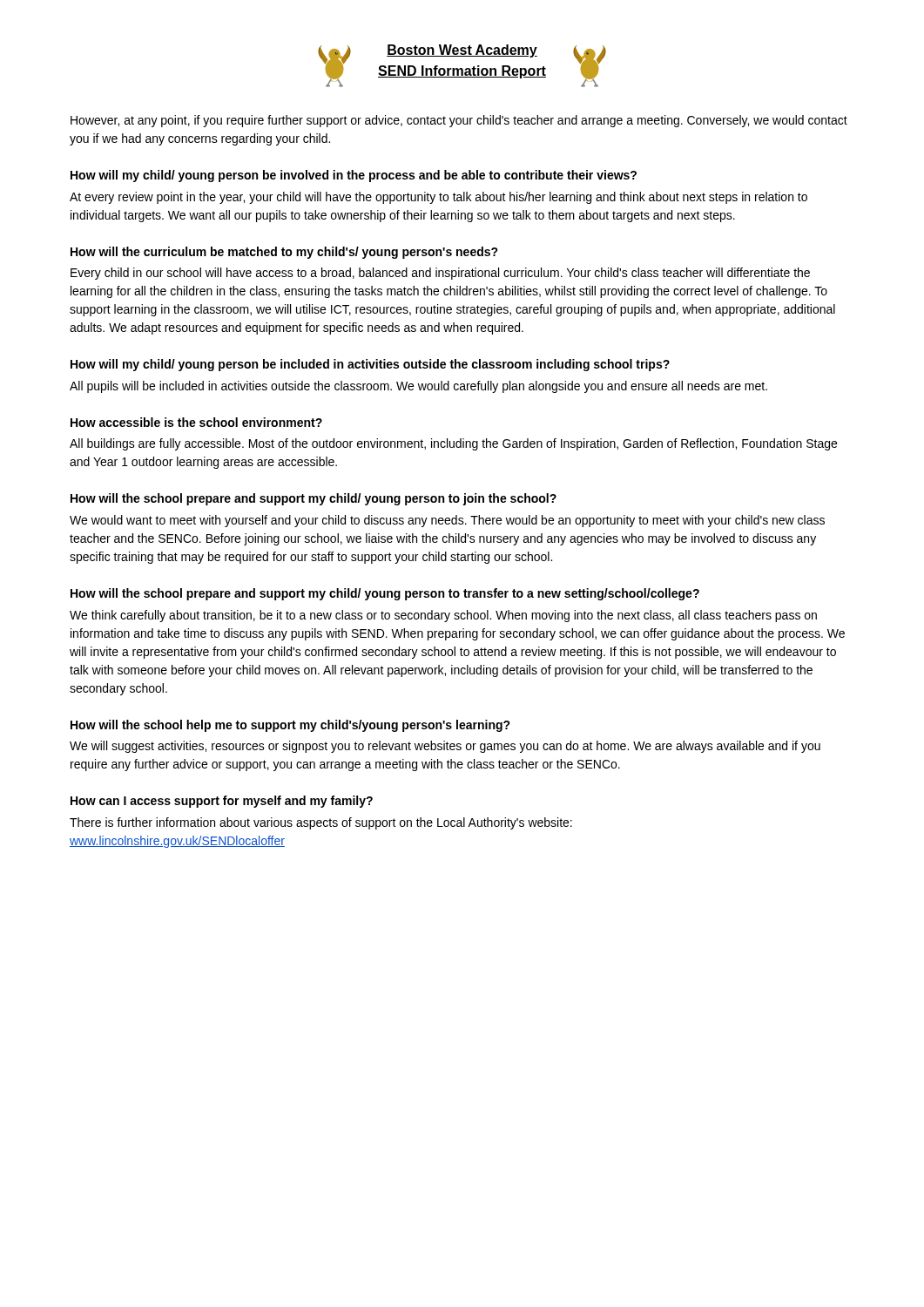Point to the text block starting "All buildings are fully accessible."
924x1307 pixels.
(454, 453)
